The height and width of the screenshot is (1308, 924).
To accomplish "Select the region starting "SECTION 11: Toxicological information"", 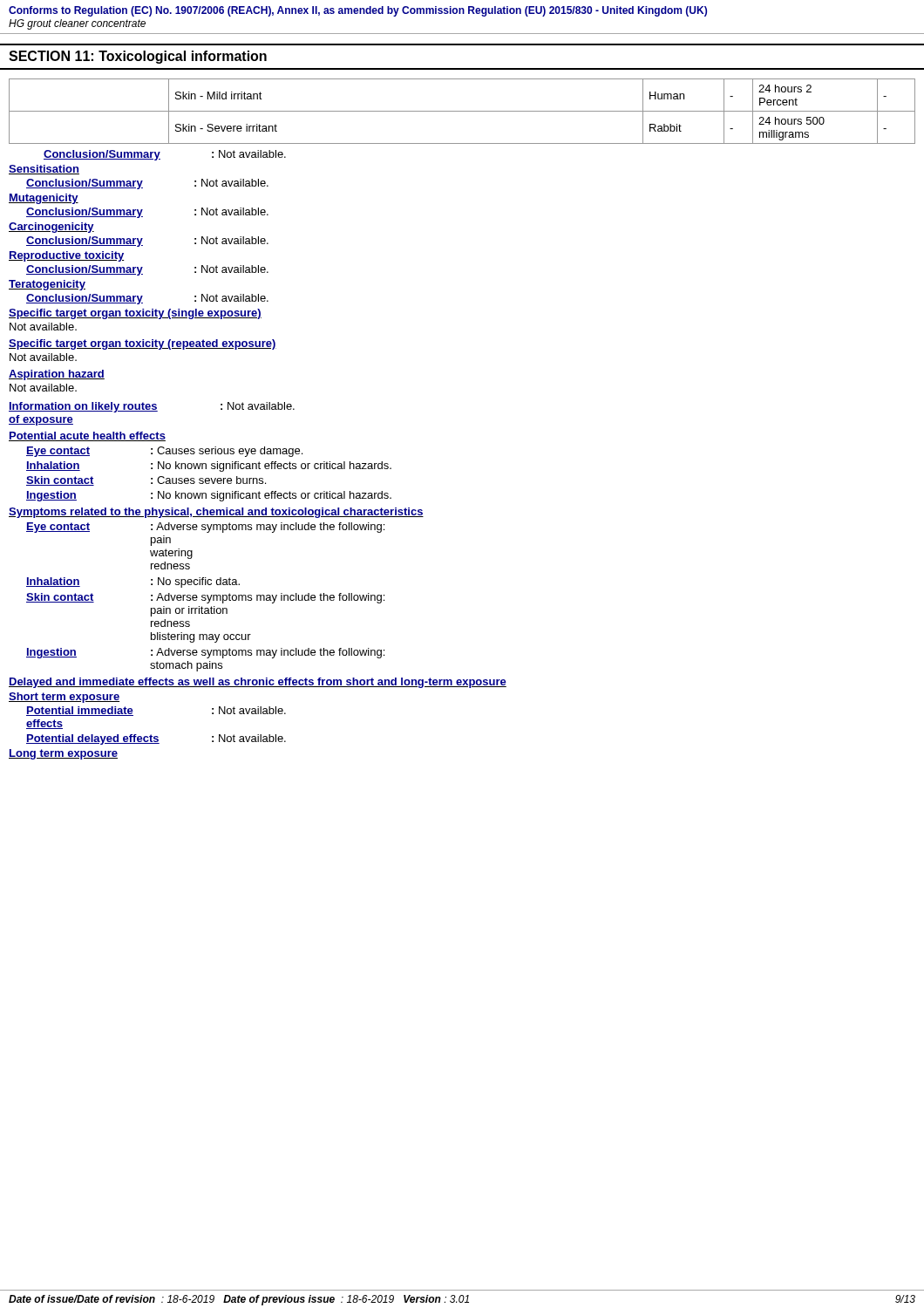I will coord(138,56).
